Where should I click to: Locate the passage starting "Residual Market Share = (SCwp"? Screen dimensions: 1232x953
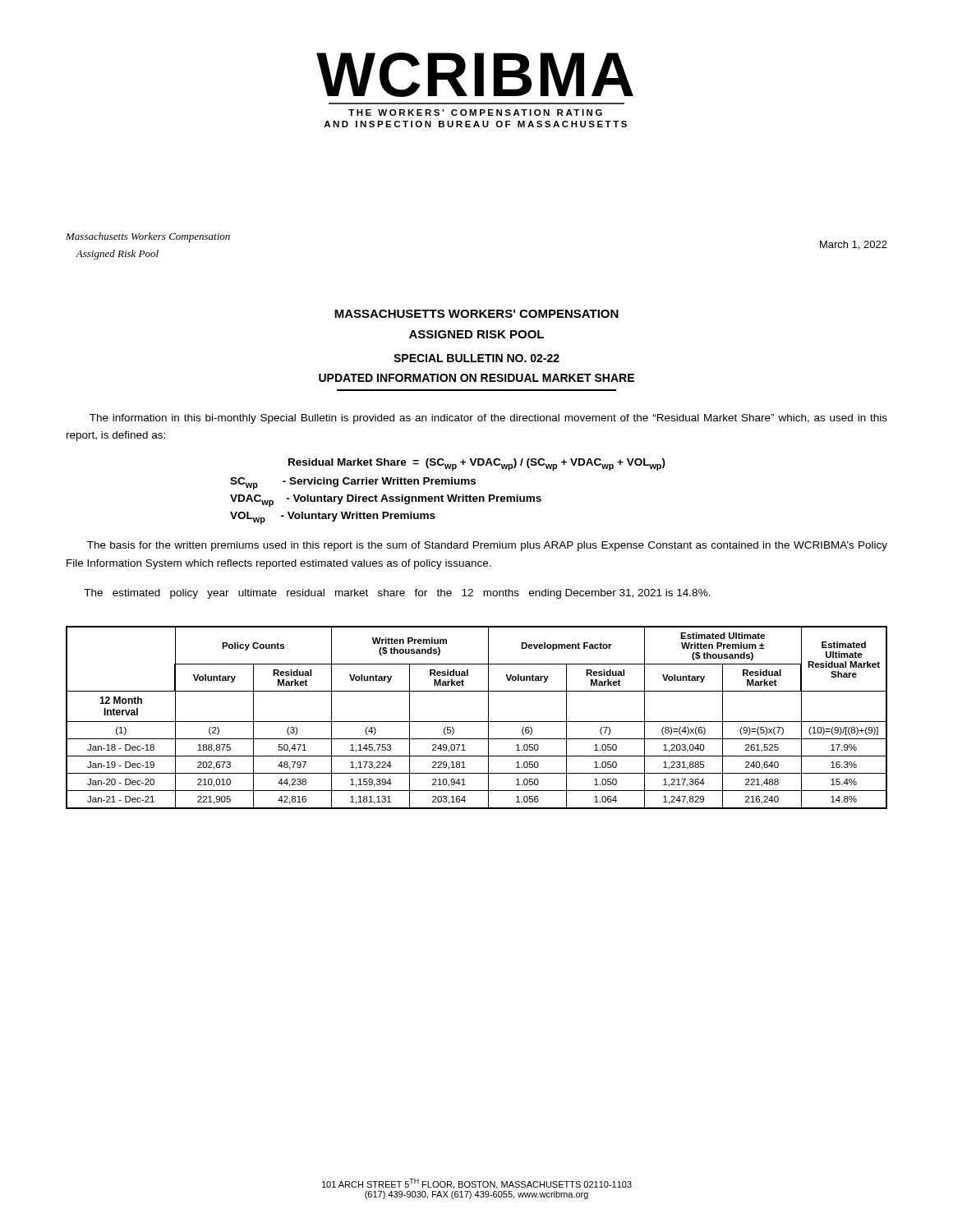pyautogui.click(x=476, y=463)
